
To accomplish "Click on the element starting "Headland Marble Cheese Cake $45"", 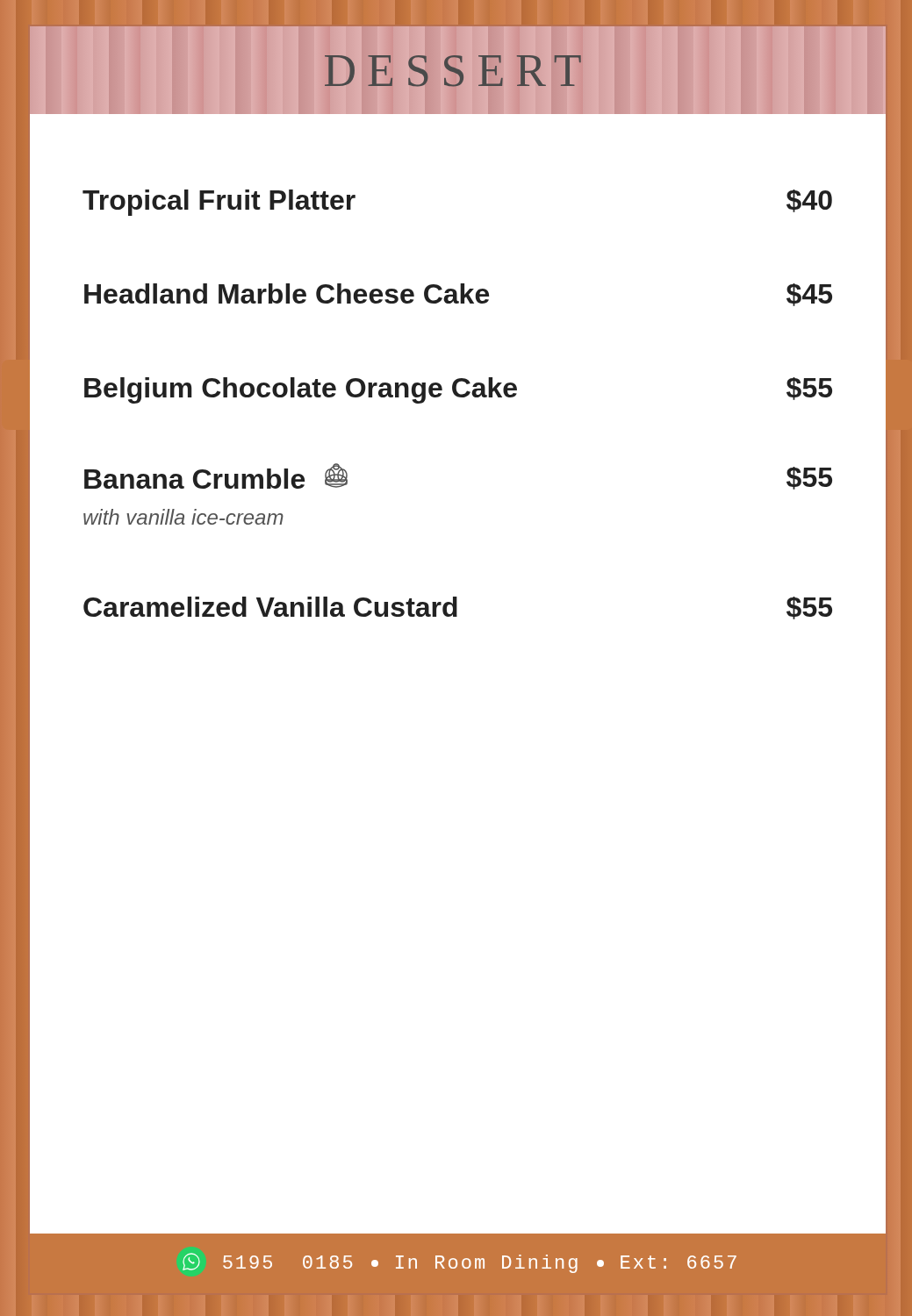I will click(458, 294).
